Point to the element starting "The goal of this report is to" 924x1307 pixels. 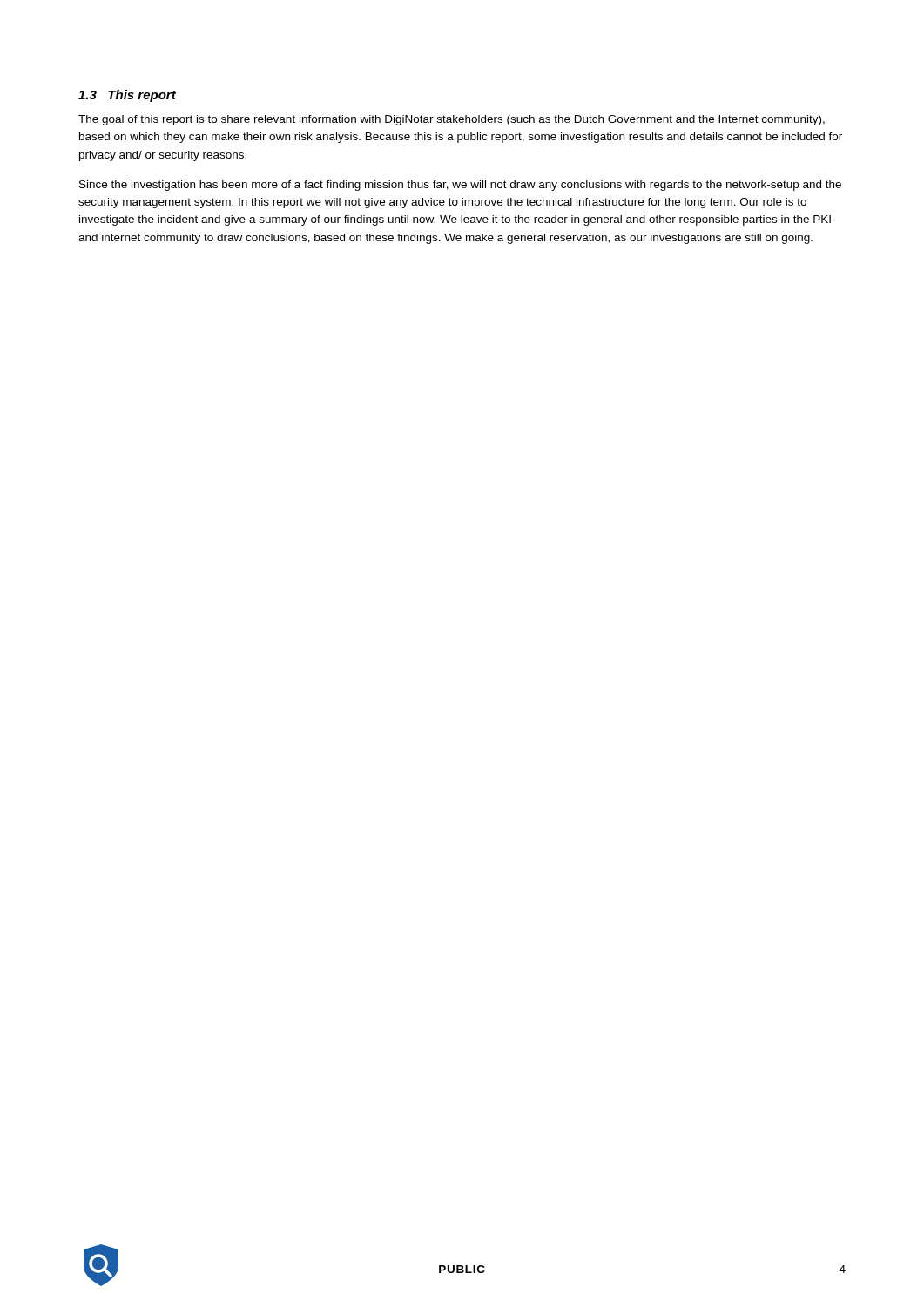460,137
